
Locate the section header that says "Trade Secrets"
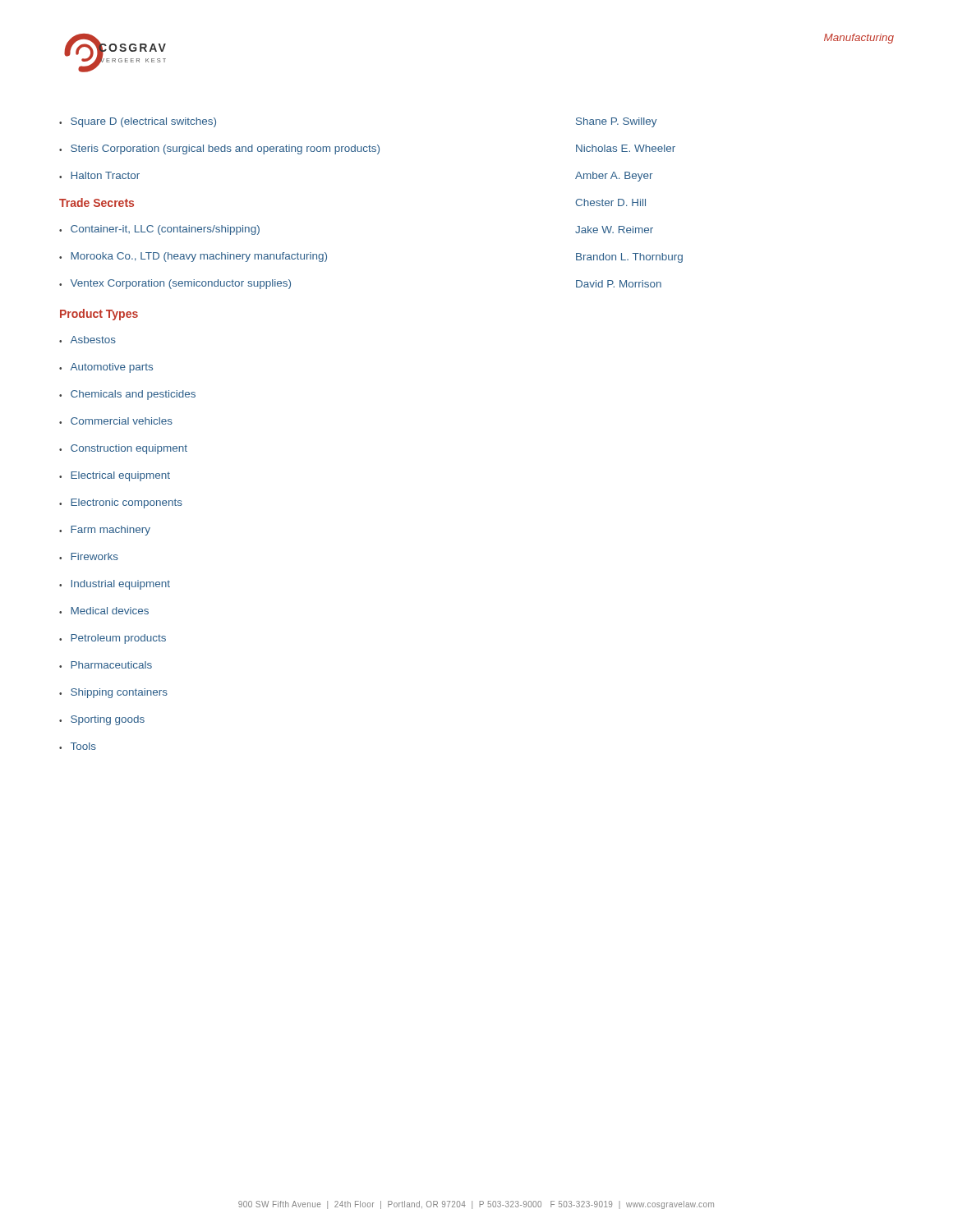point(97,203)
